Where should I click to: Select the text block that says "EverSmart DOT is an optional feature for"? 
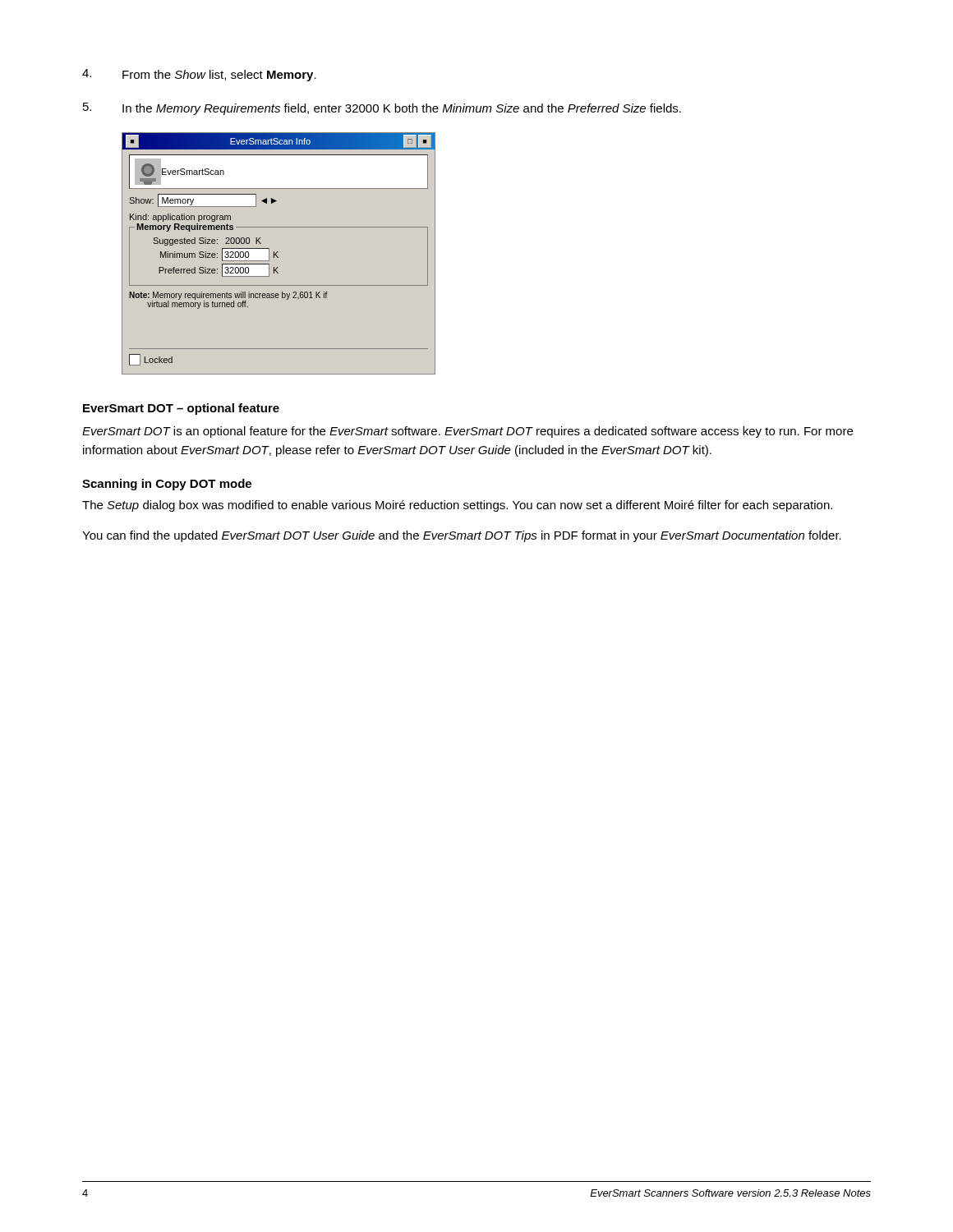[x=468, y=440]
